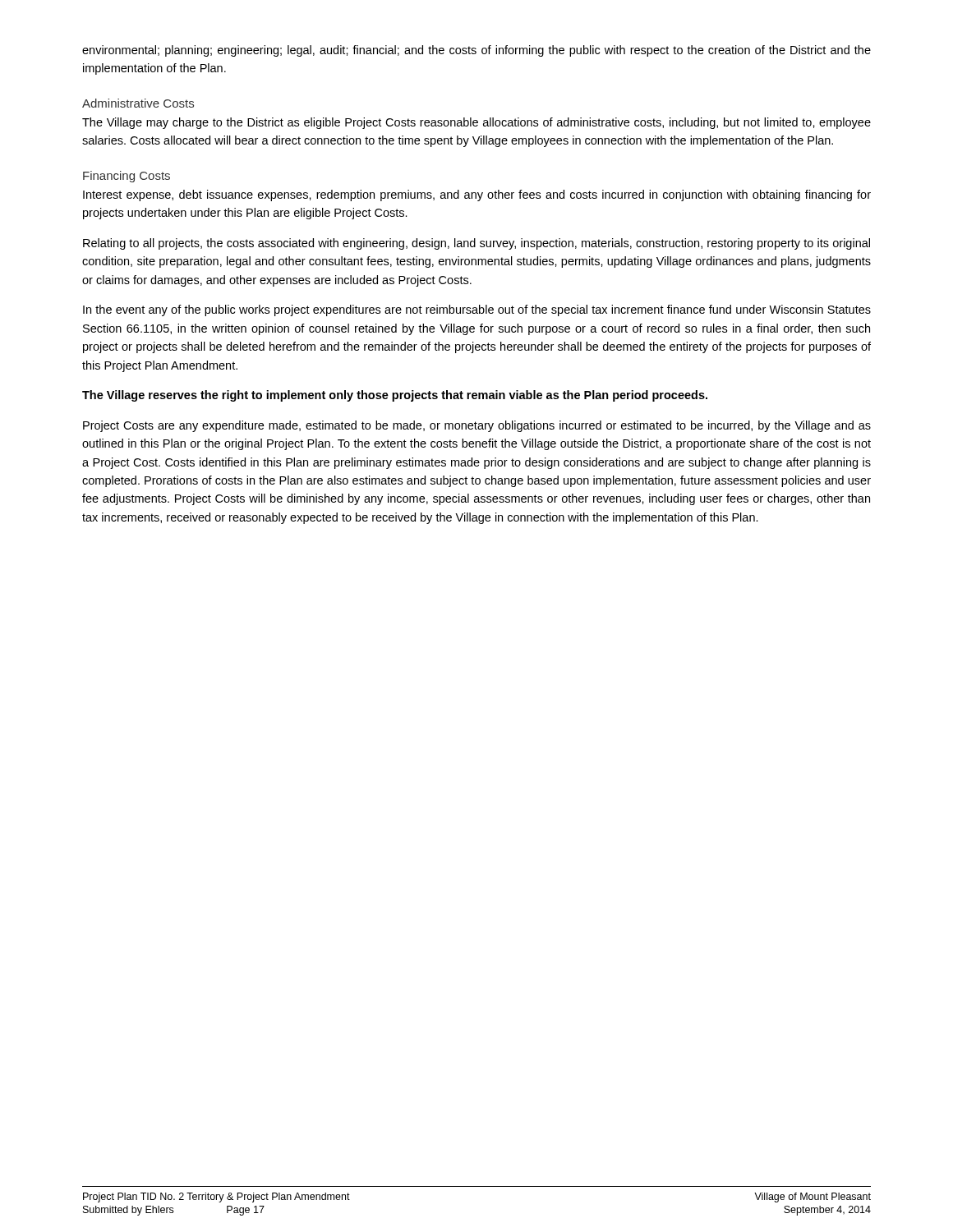The image size is (953, 1232).
Task: Locate the block of text that opens with "Relating to all projects,"
Action: (x=476, y=262)
